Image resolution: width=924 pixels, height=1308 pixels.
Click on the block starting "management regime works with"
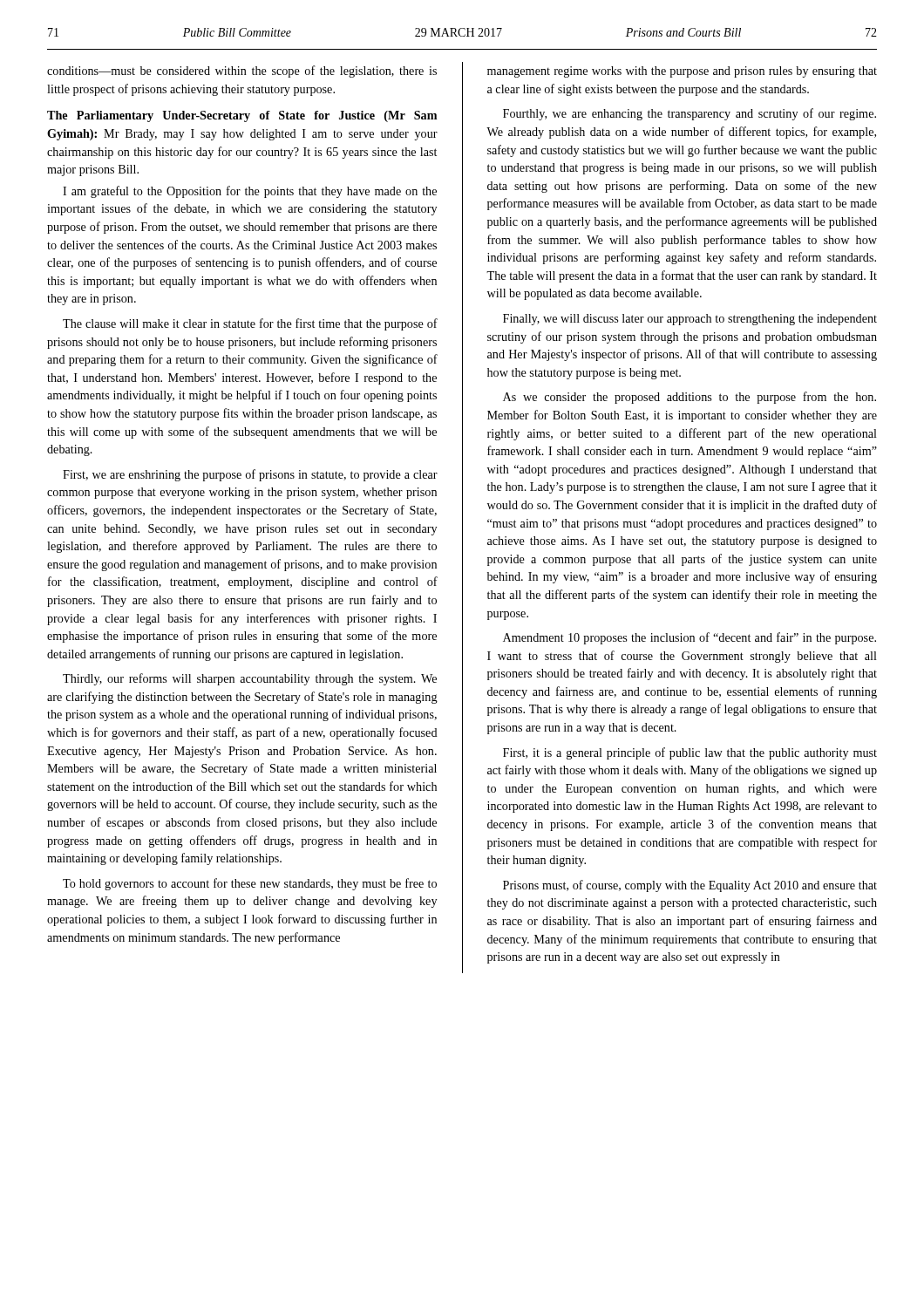682,80
